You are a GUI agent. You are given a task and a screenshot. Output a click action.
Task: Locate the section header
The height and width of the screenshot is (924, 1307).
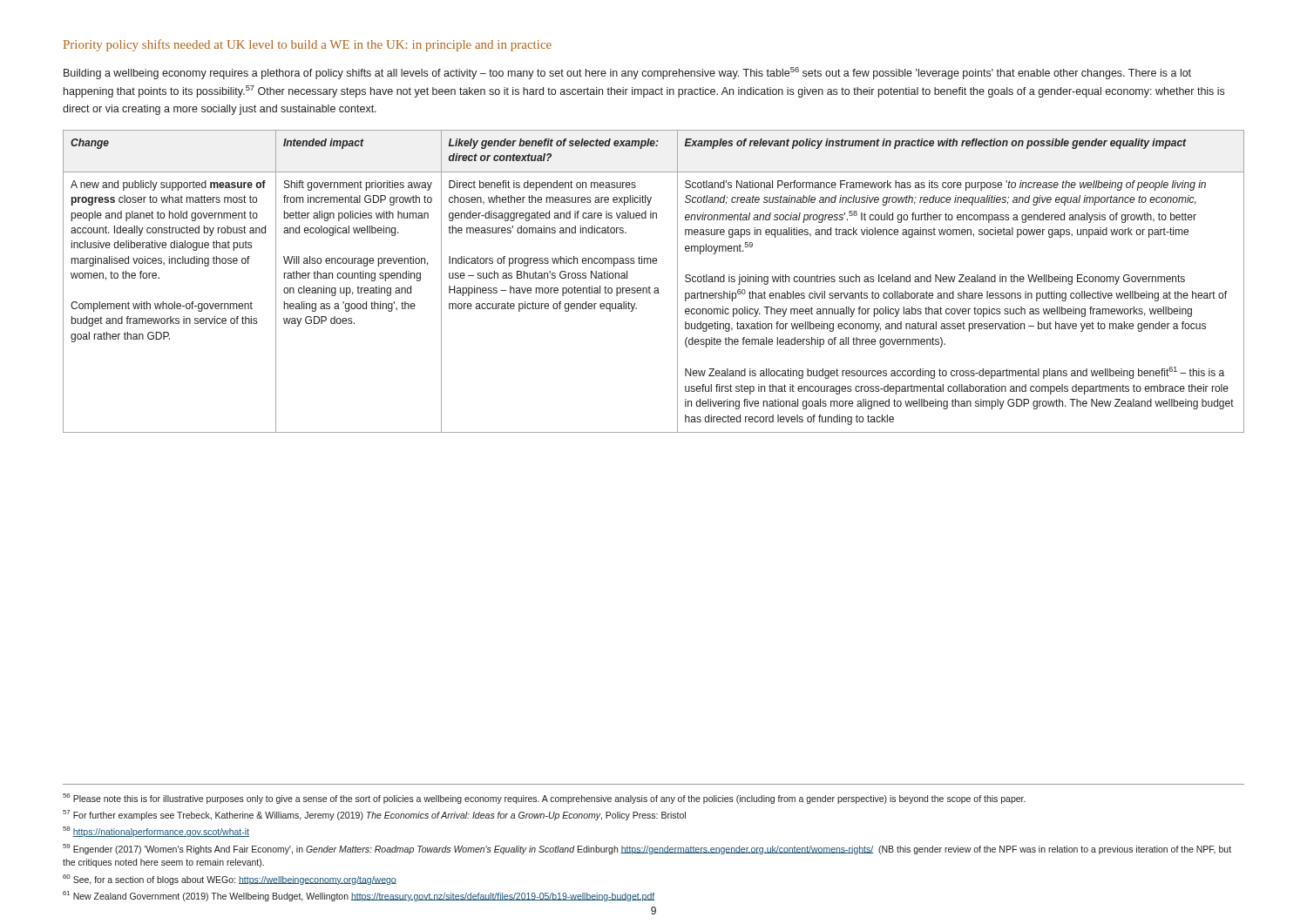pos(654,45)
